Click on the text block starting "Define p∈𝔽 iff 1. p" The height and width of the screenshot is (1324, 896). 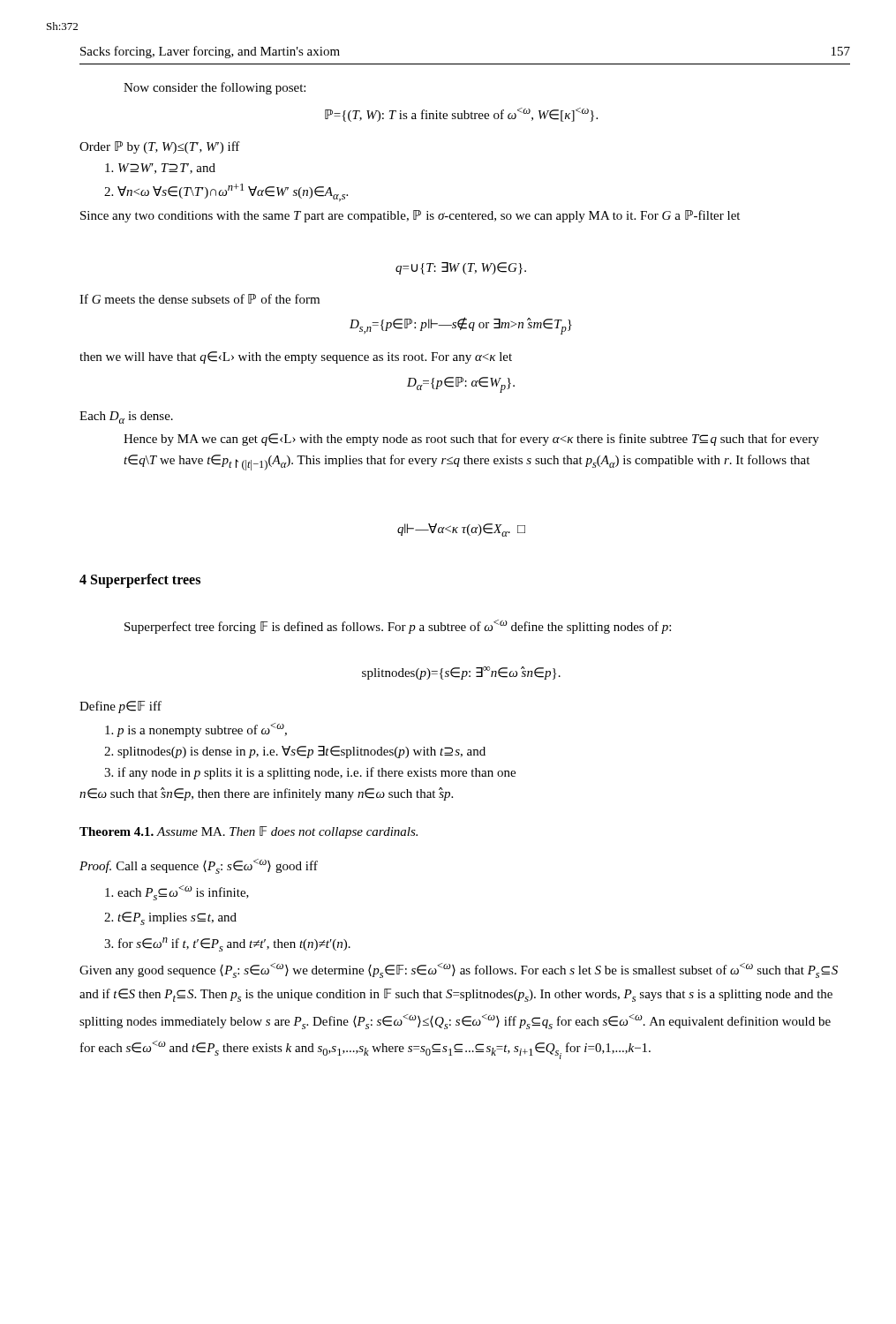[x=298, y=750]
